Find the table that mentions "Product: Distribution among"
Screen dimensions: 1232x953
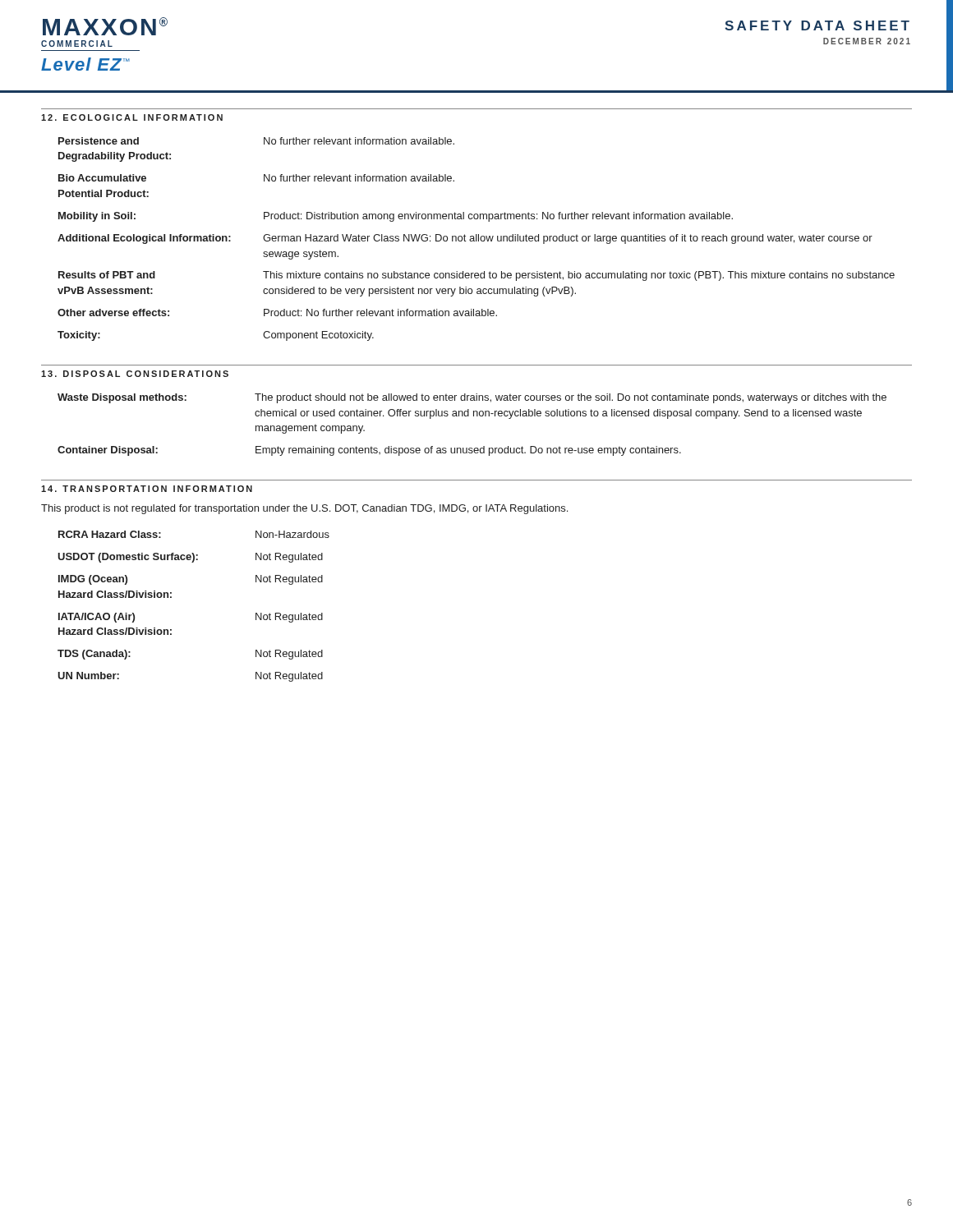[485, 238]
